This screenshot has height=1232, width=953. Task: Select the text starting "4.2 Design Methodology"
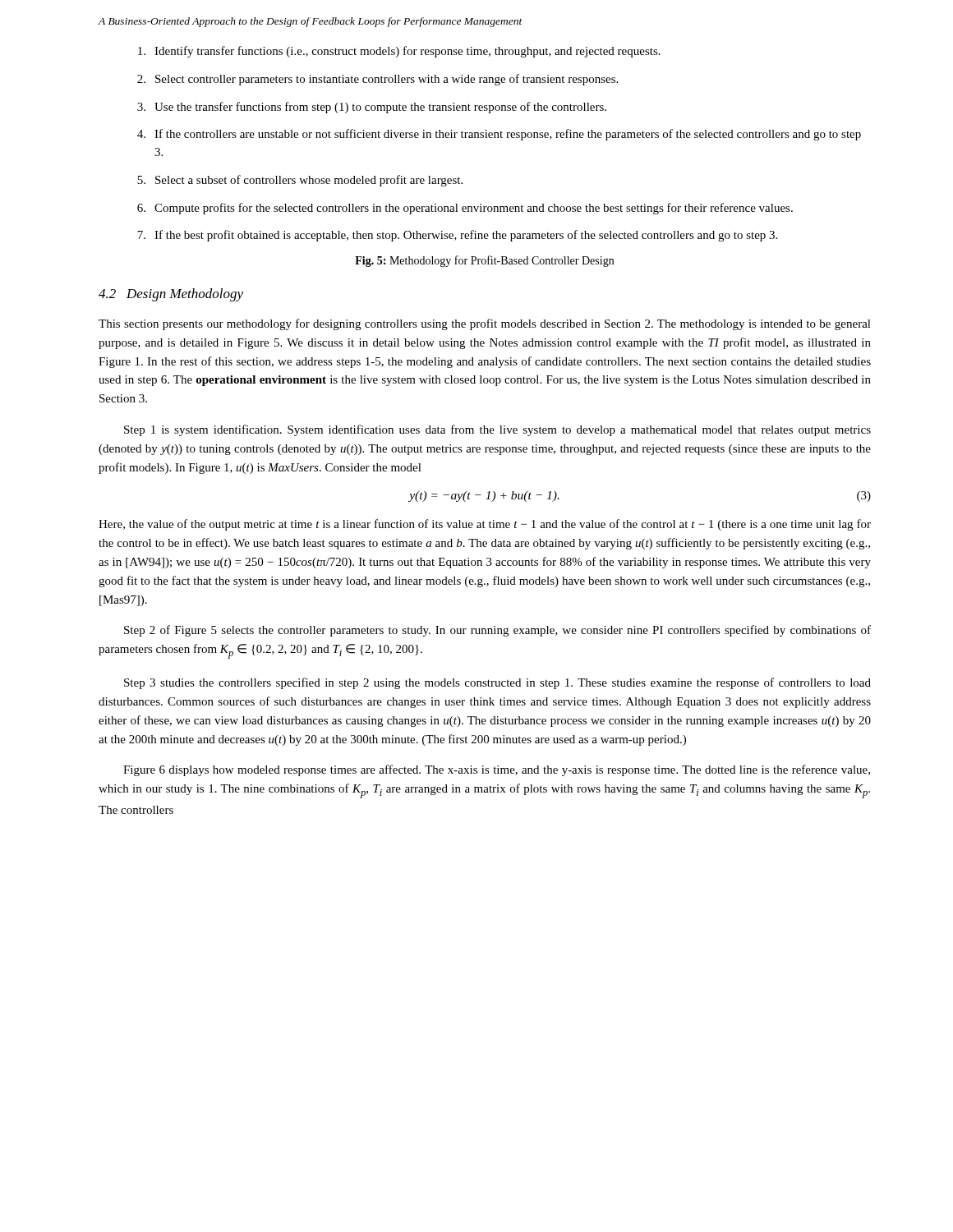[171, 295]
